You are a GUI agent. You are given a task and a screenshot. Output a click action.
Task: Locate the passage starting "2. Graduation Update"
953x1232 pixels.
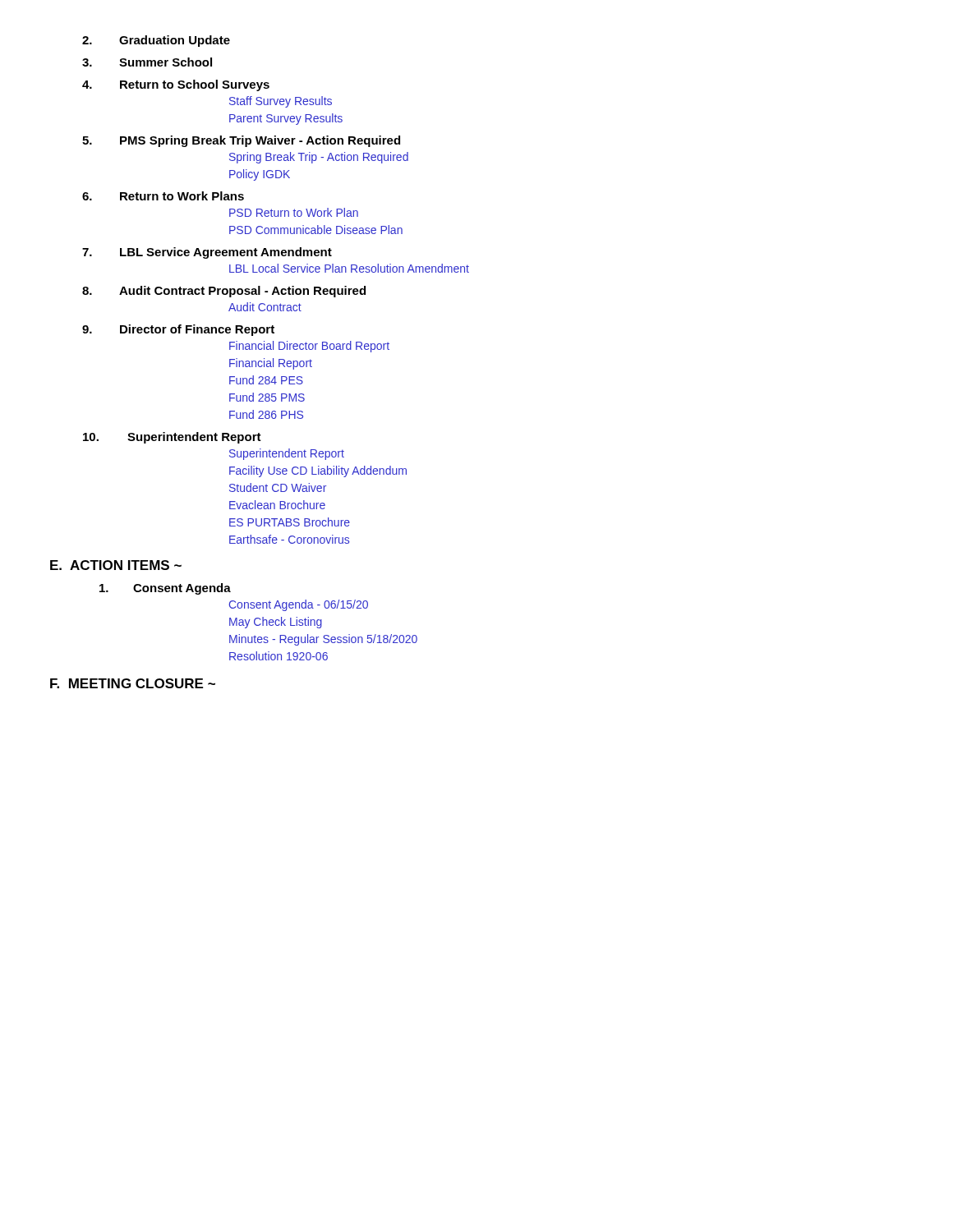click(156, 40)
